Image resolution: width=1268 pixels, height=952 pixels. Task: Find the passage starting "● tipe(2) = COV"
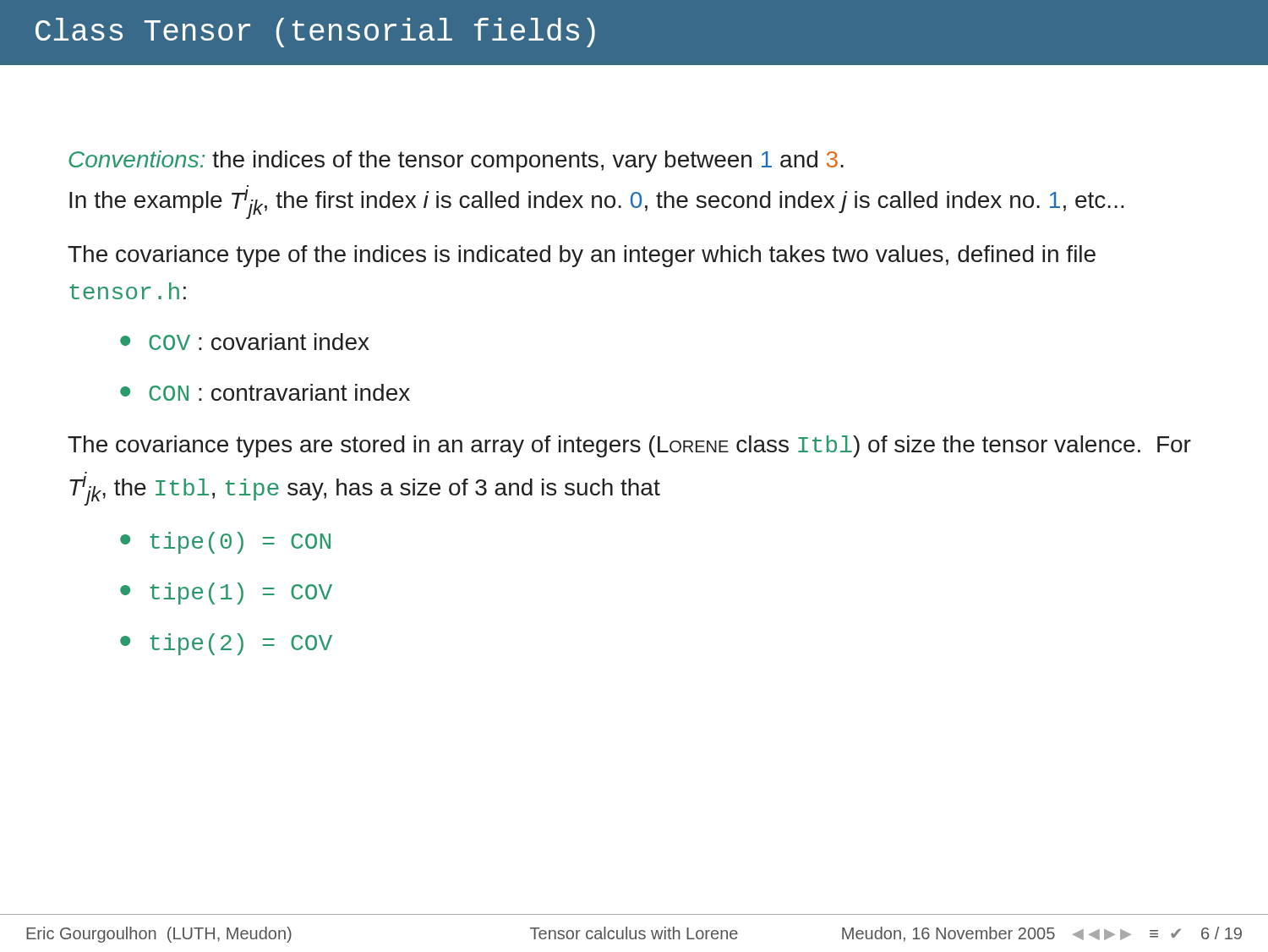click(225, 643)
